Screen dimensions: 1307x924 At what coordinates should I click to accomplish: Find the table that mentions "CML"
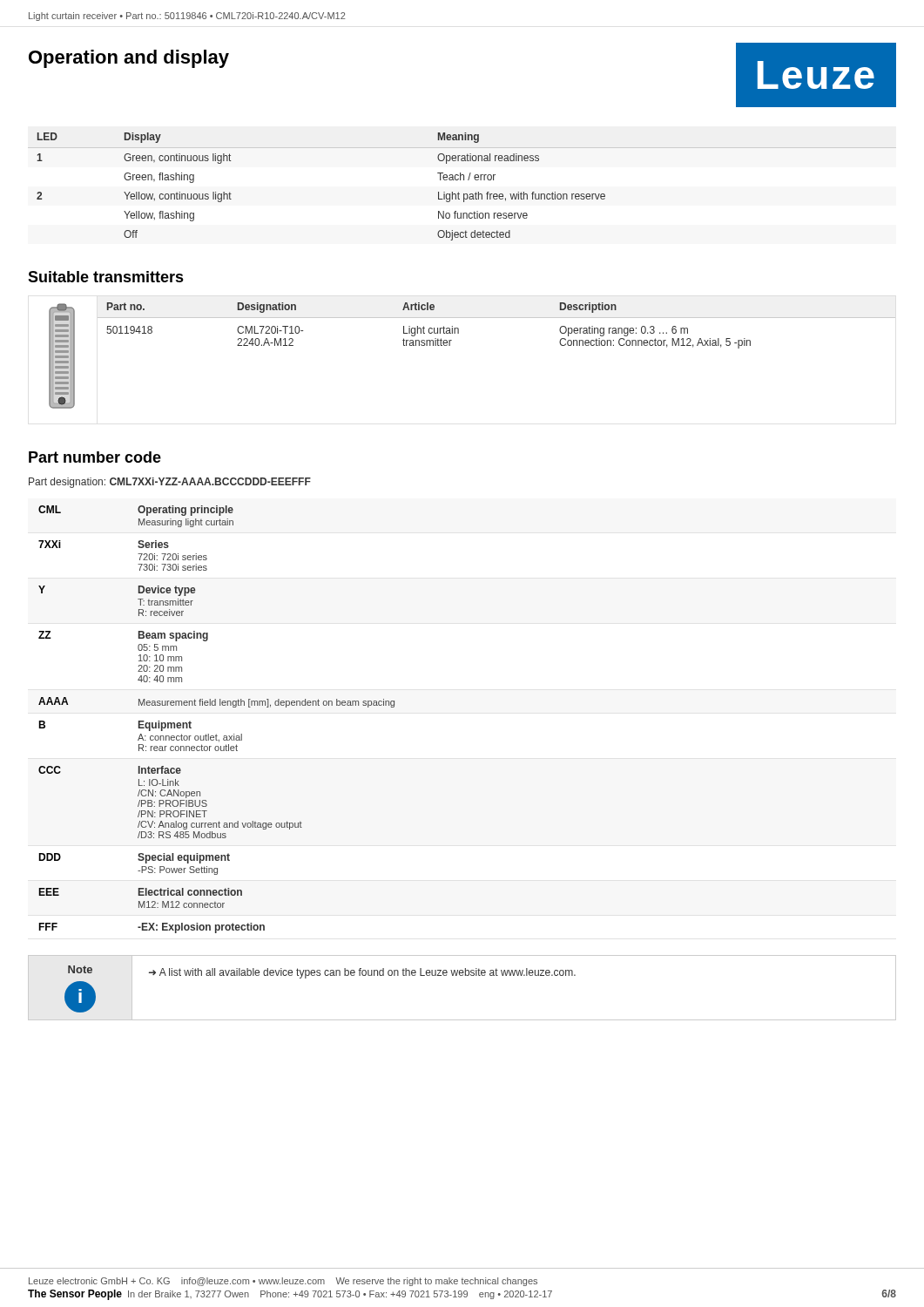pos(462,719)
